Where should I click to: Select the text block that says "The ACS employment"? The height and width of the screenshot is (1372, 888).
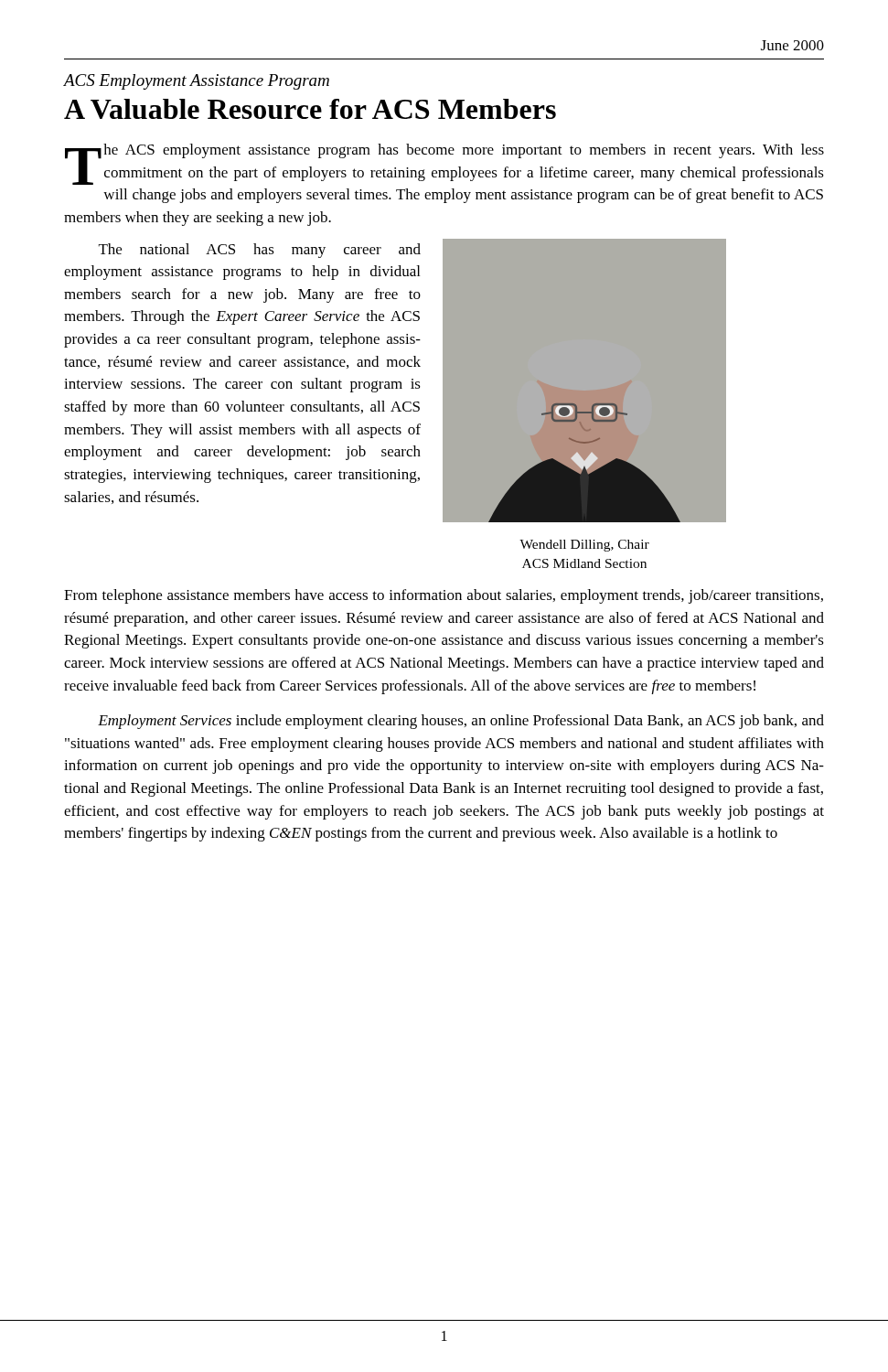[x=444, y=182]
